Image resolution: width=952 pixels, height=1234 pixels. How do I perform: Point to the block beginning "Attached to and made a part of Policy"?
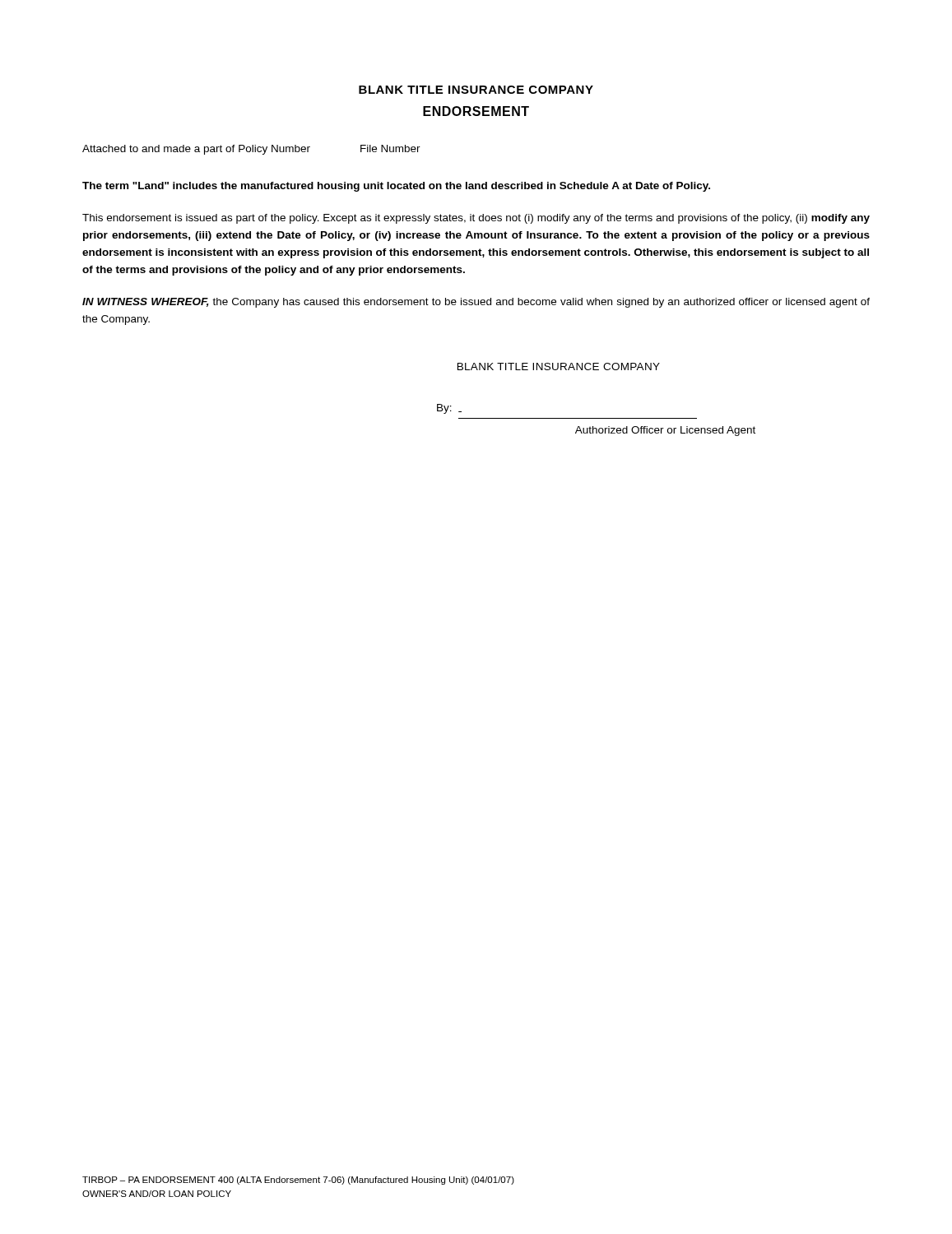251,148
